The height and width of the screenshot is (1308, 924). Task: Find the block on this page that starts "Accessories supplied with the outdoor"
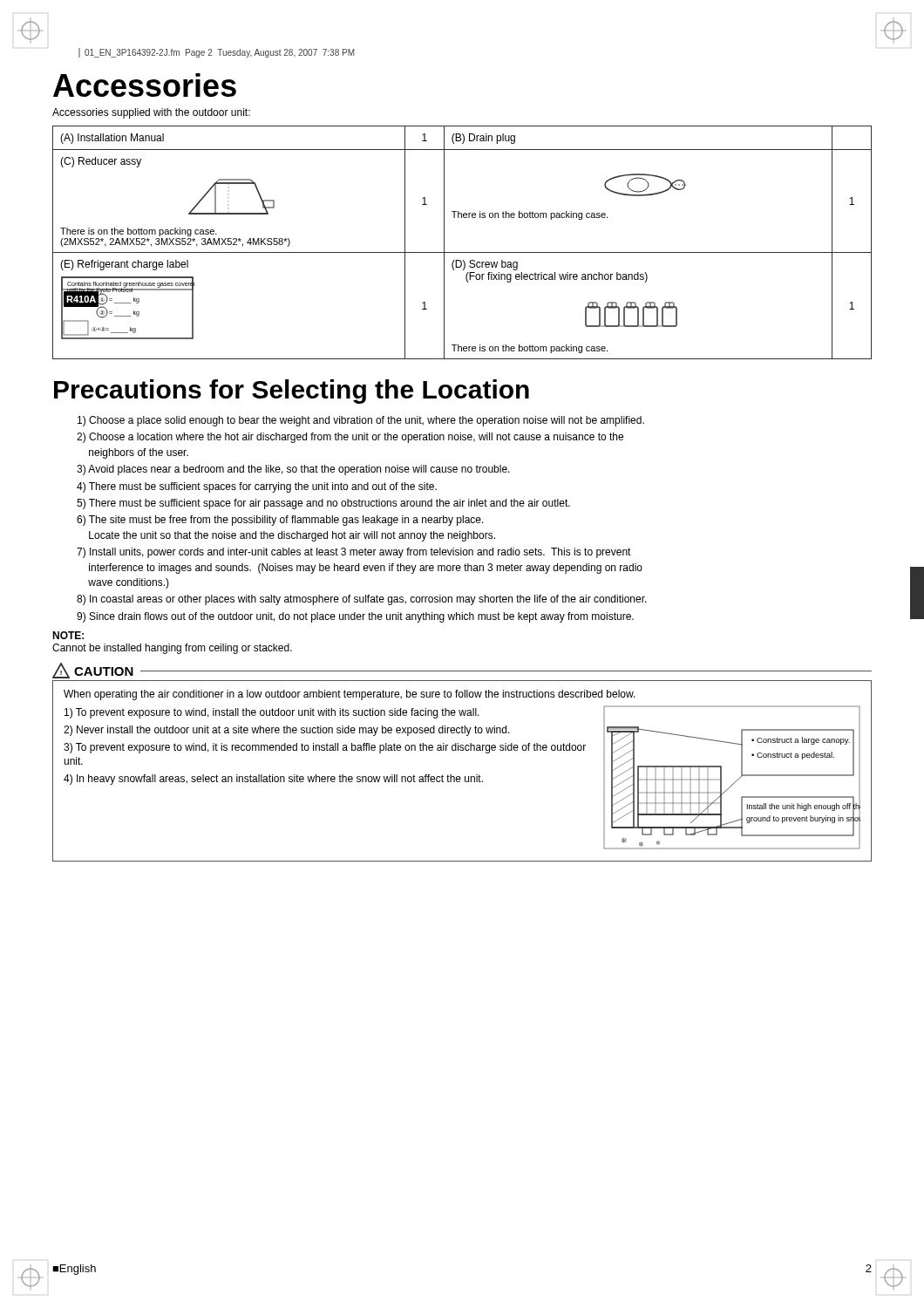151,112
